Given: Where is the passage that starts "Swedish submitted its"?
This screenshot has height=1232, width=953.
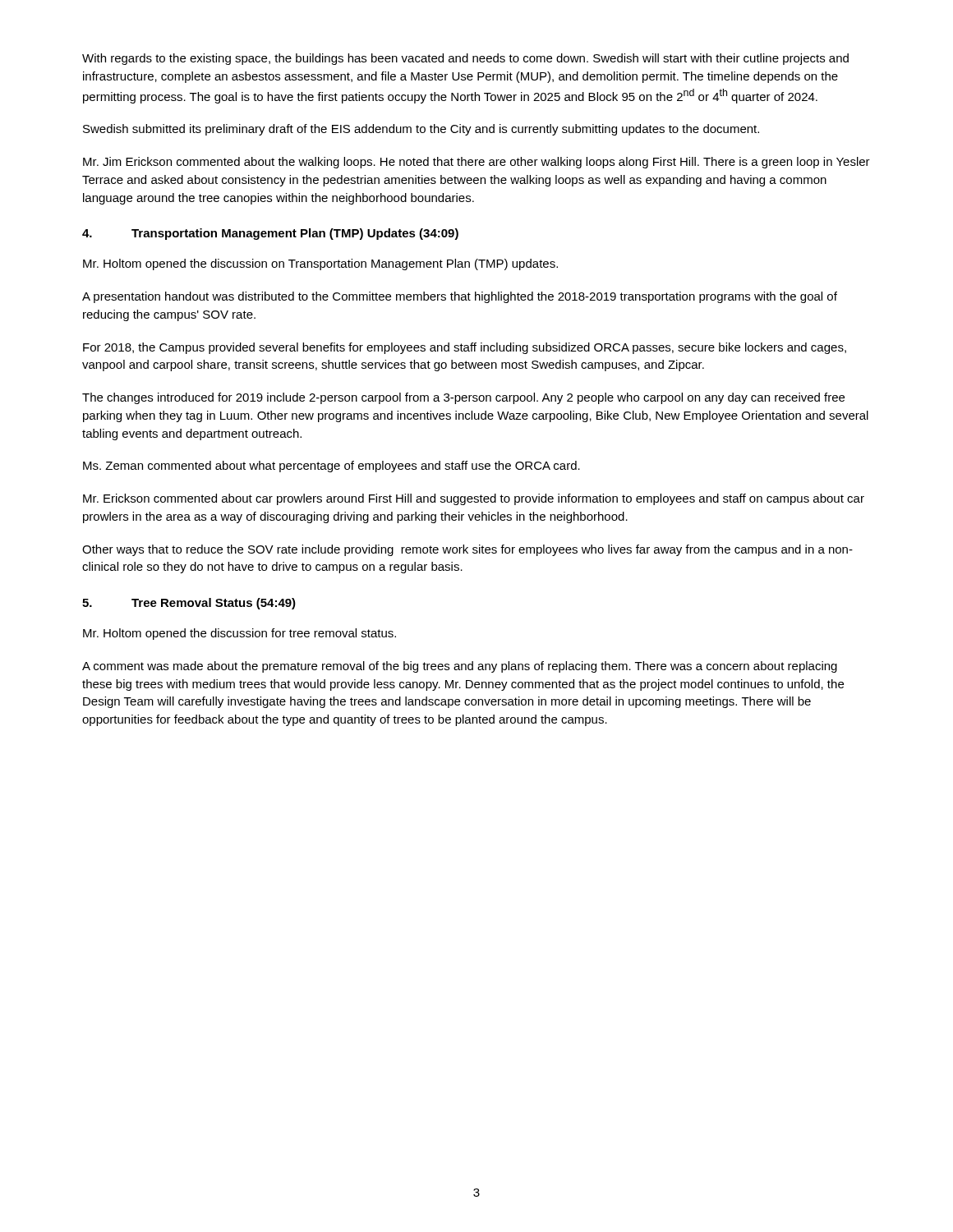Looking at the screenshot, I should click(x=421, y=129).
